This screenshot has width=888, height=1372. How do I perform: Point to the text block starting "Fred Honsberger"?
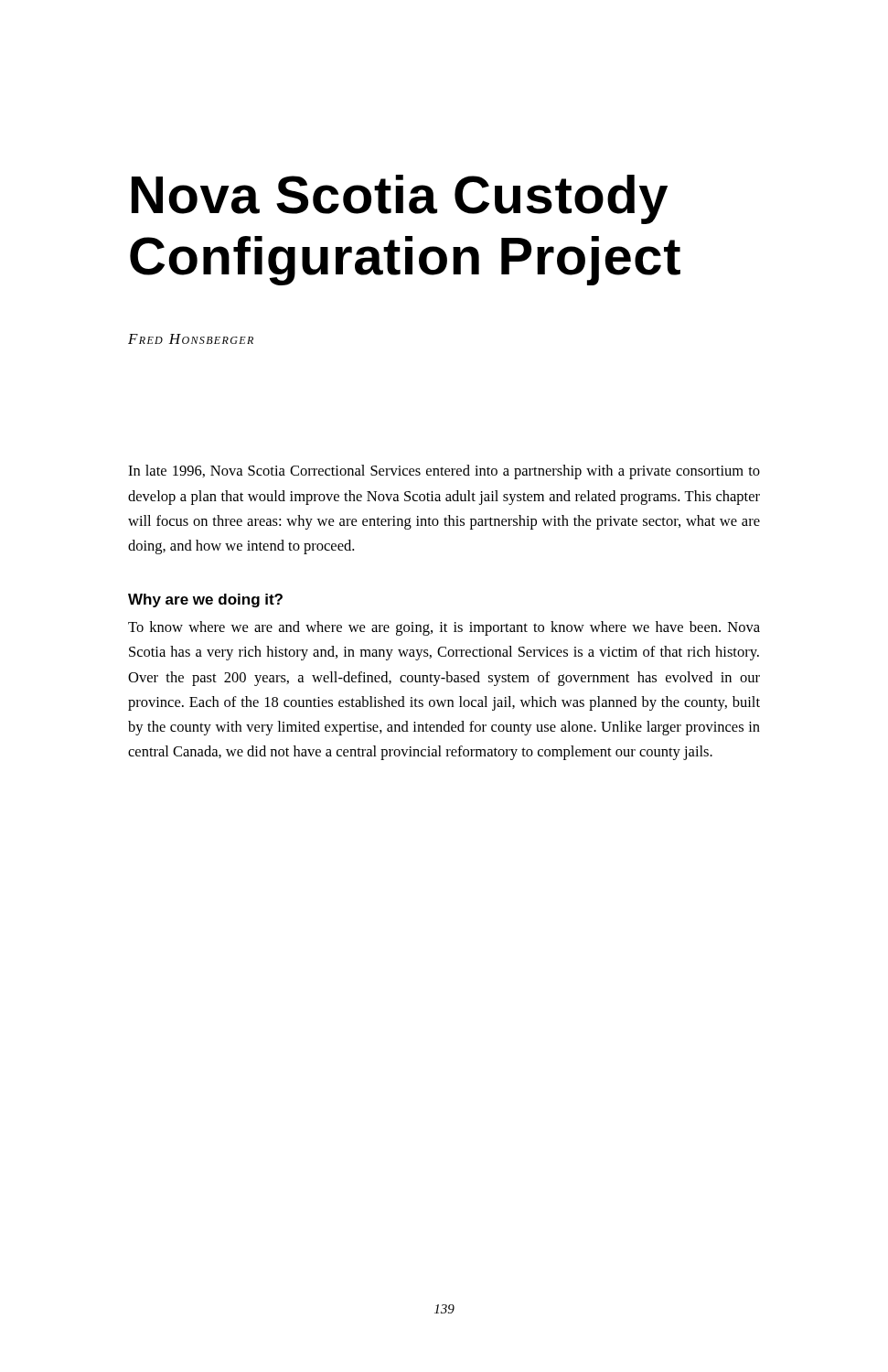point(191,339)
